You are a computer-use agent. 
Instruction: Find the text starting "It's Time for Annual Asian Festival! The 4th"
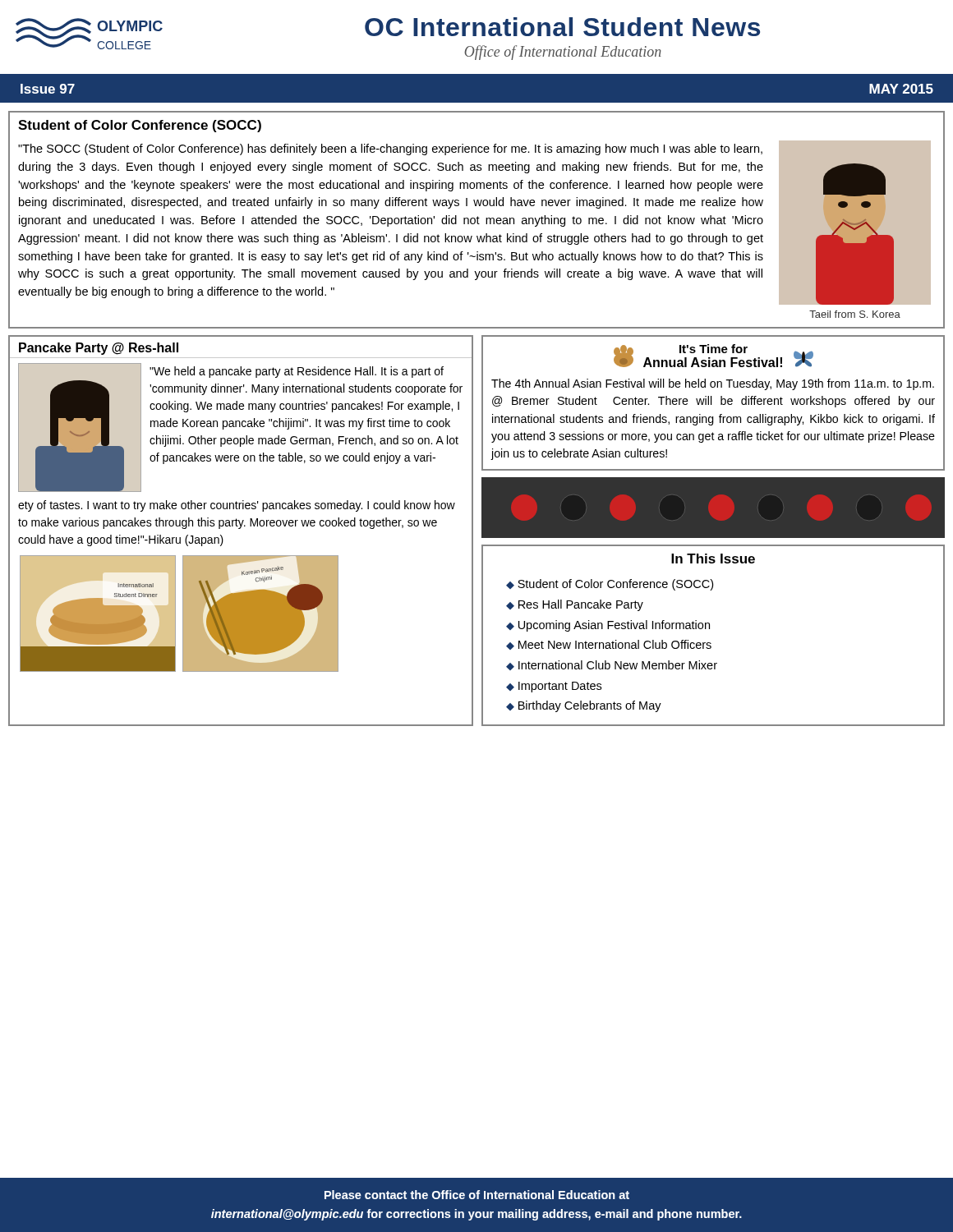click(713, 403)
